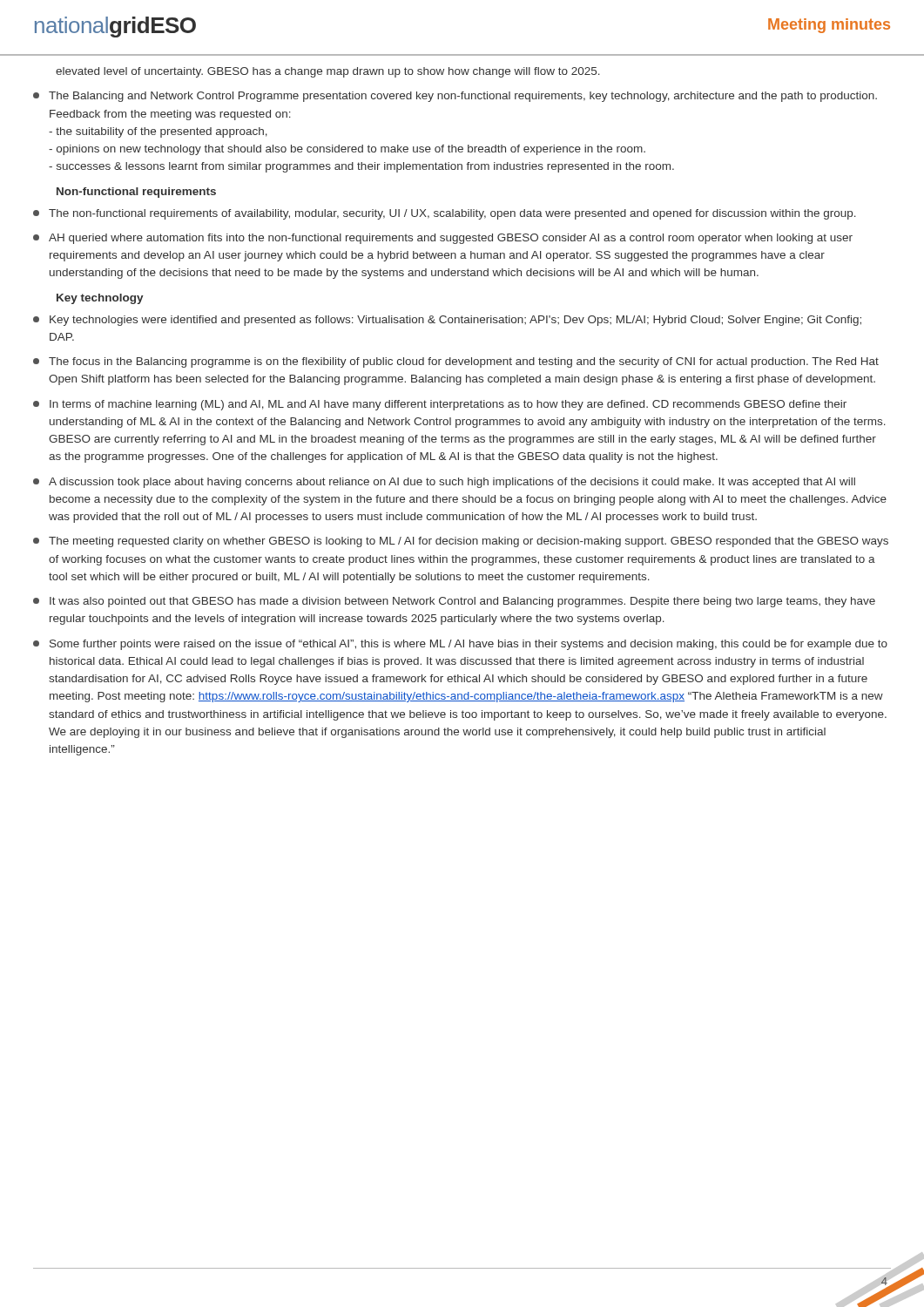Image resolution: width=924 pixels, height=1307 pixels.
Task: Click on the block starting "The Balancing and Network Control Programme presentation"
Action: tap(455, 97)
